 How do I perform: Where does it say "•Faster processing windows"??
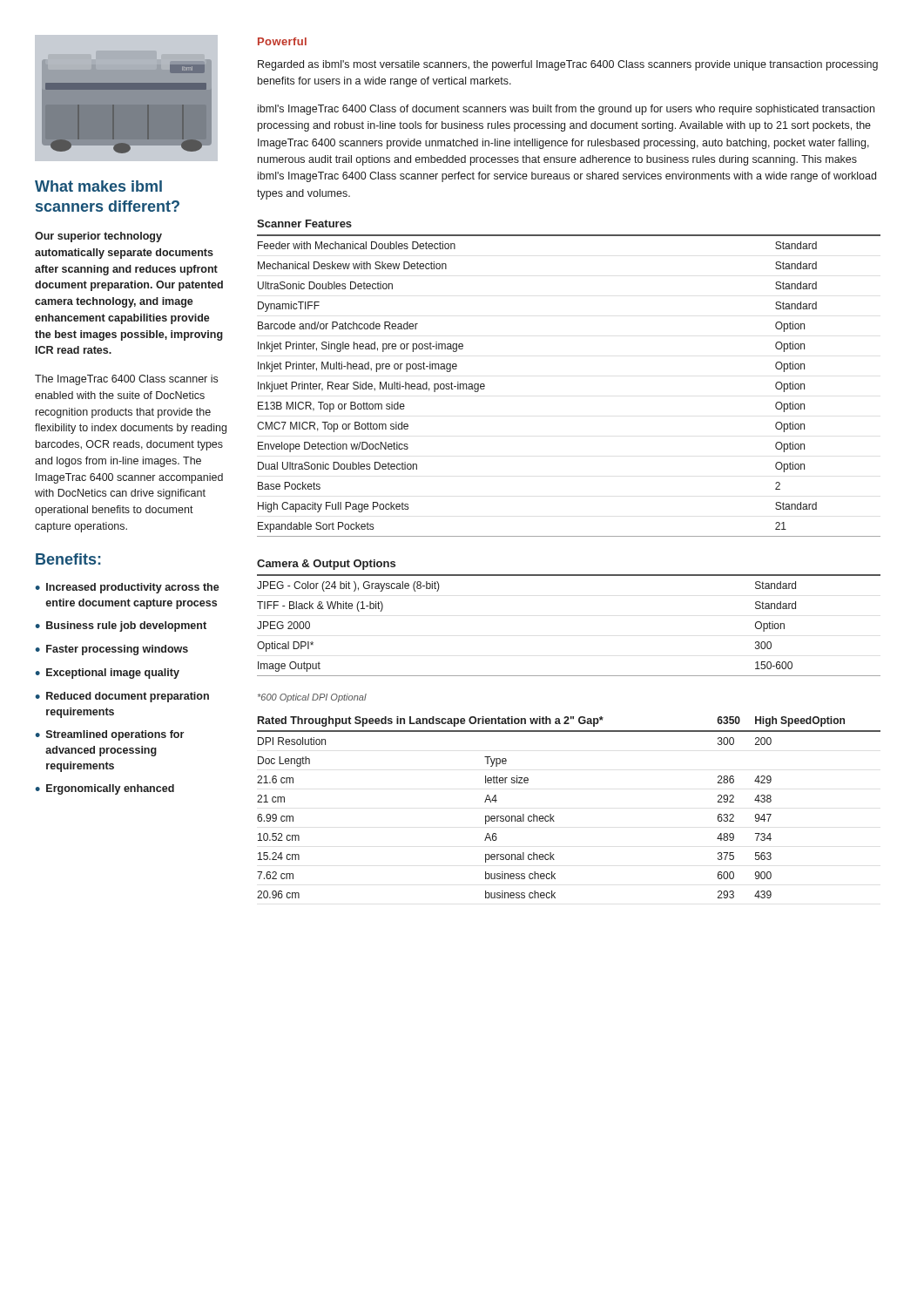point(112,649)
